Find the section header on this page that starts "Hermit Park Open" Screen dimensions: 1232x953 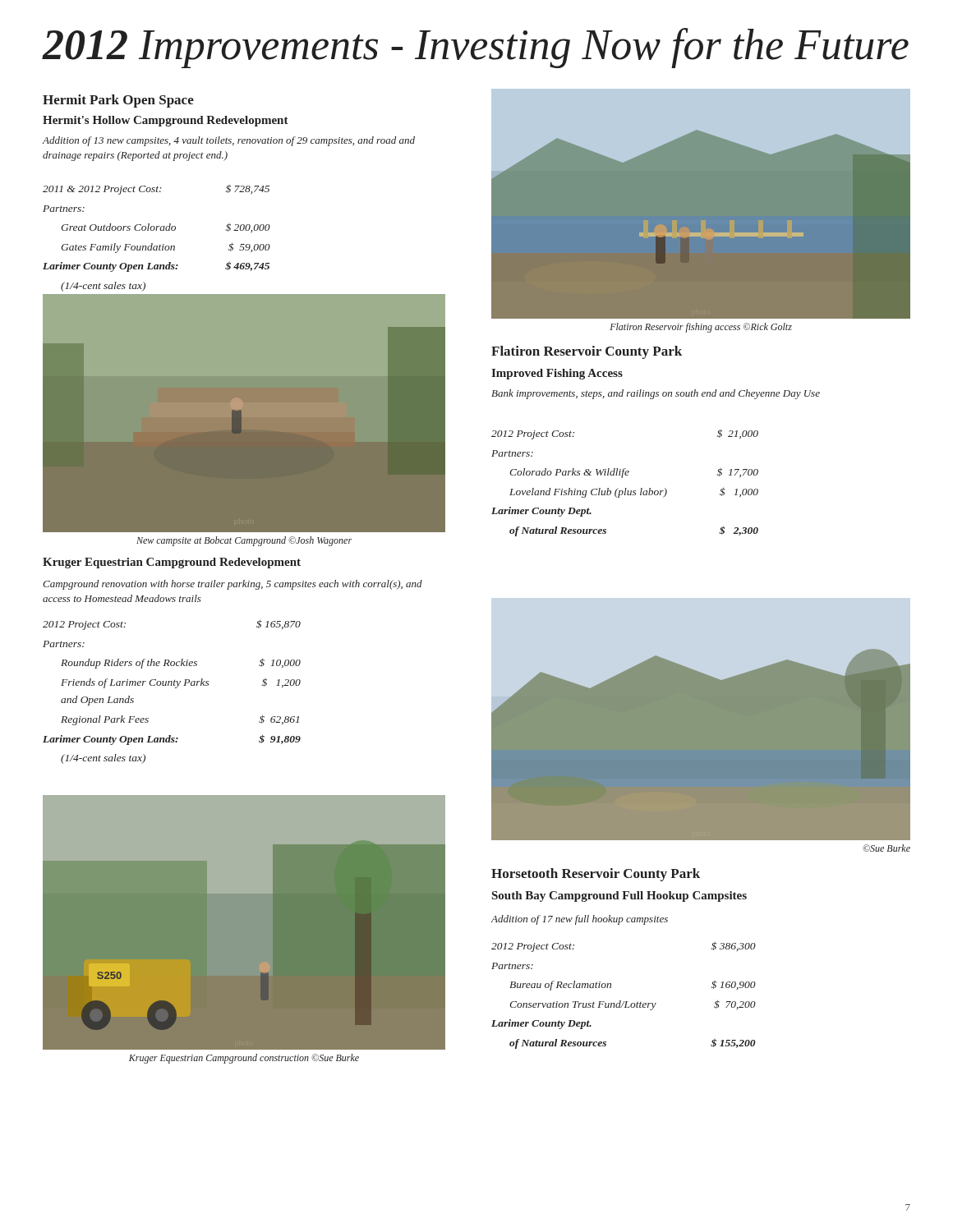(x=118, y=100)
